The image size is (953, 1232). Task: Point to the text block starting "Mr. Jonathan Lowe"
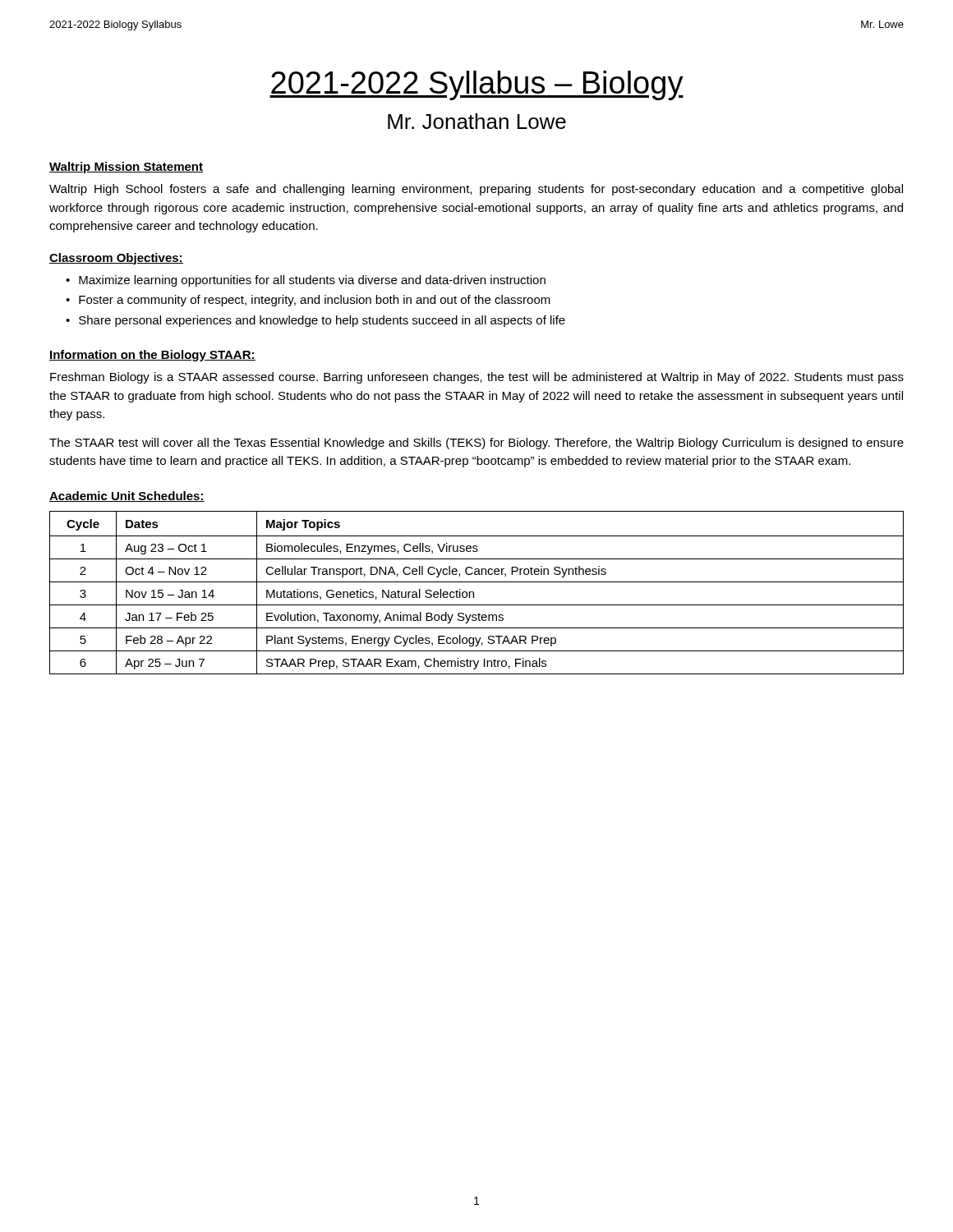click(x=476, y=122)
